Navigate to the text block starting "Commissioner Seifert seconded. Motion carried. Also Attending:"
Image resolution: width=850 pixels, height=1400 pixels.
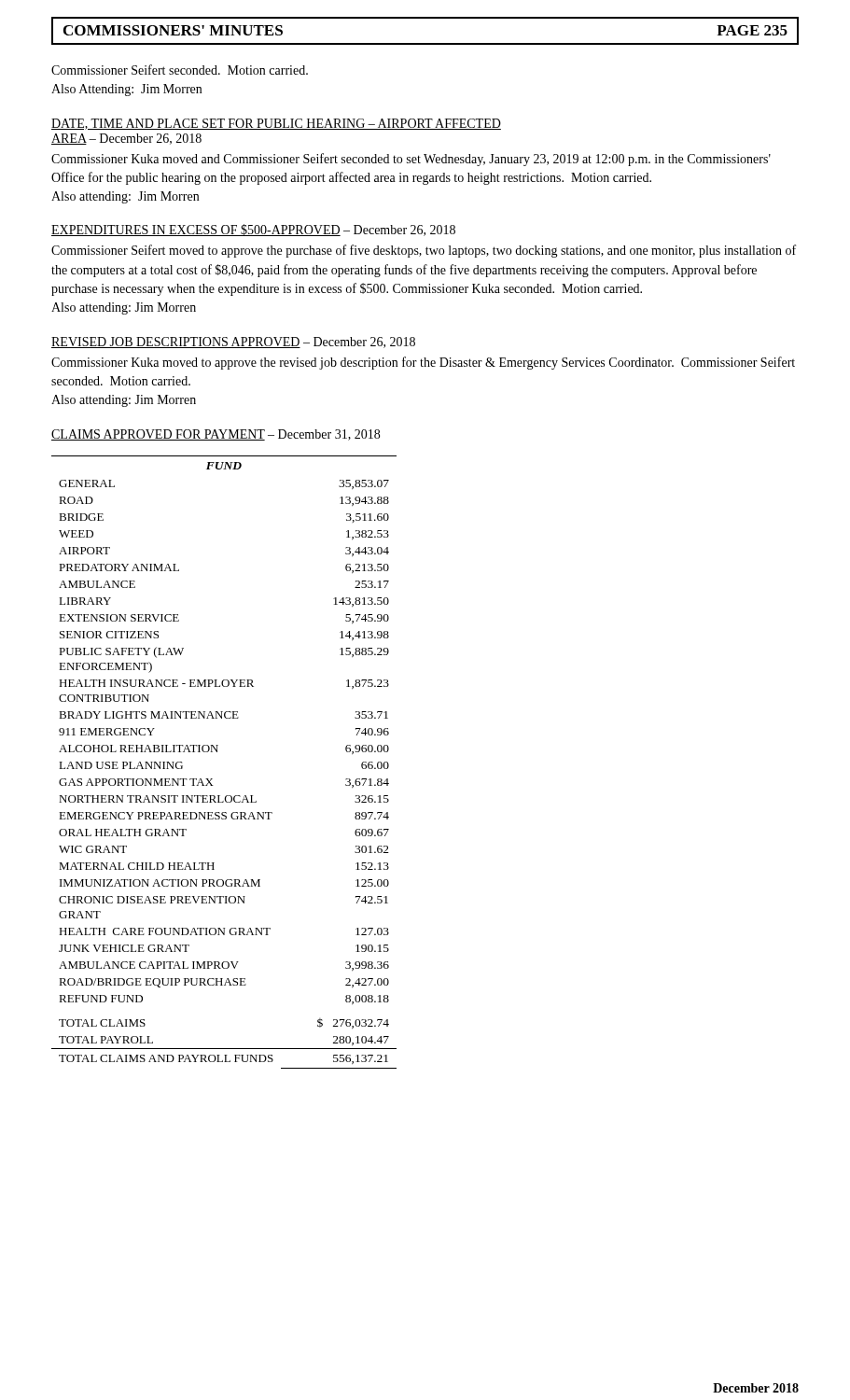click(x=180, y=80)
